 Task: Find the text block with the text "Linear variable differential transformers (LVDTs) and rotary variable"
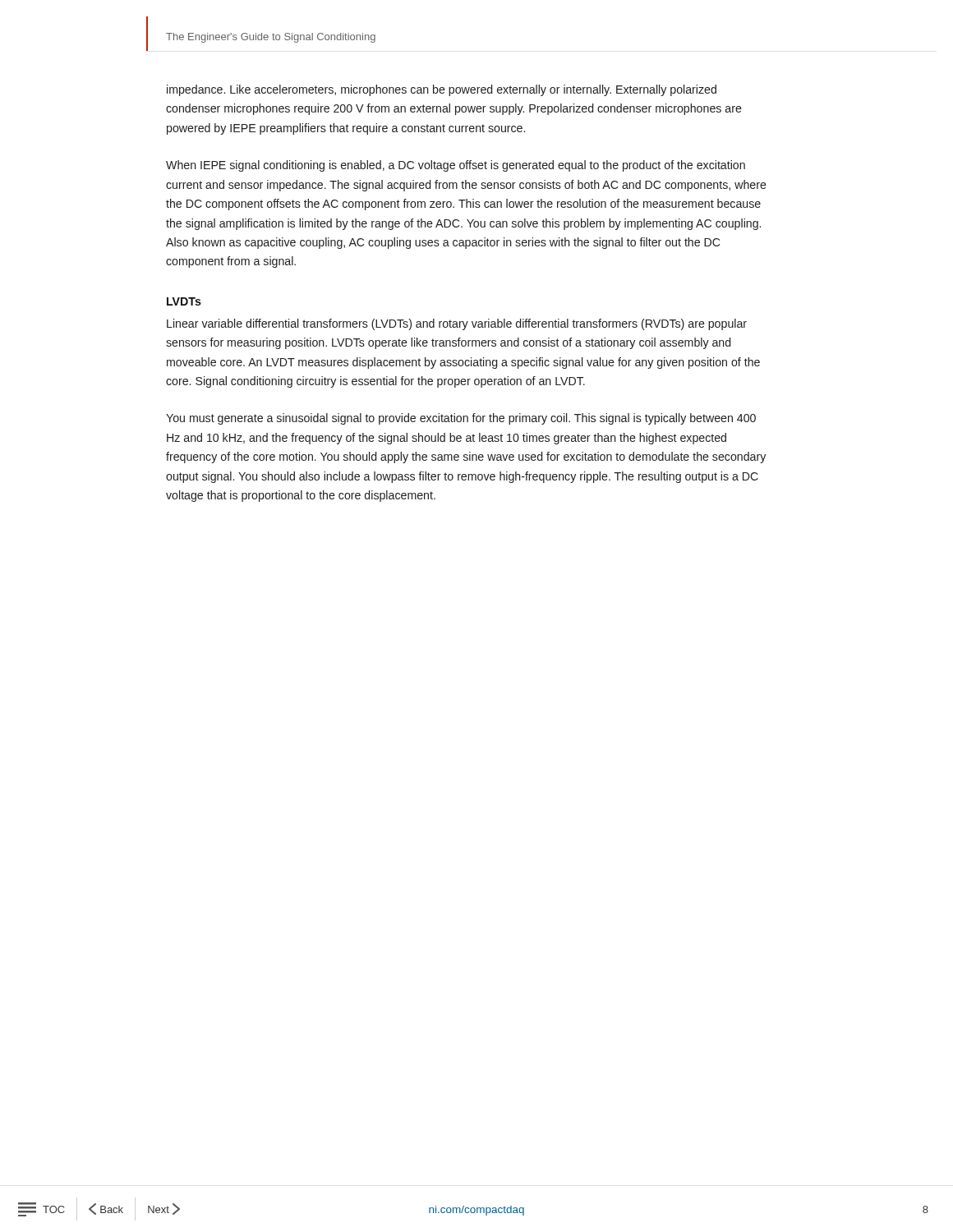pos(463,352)
